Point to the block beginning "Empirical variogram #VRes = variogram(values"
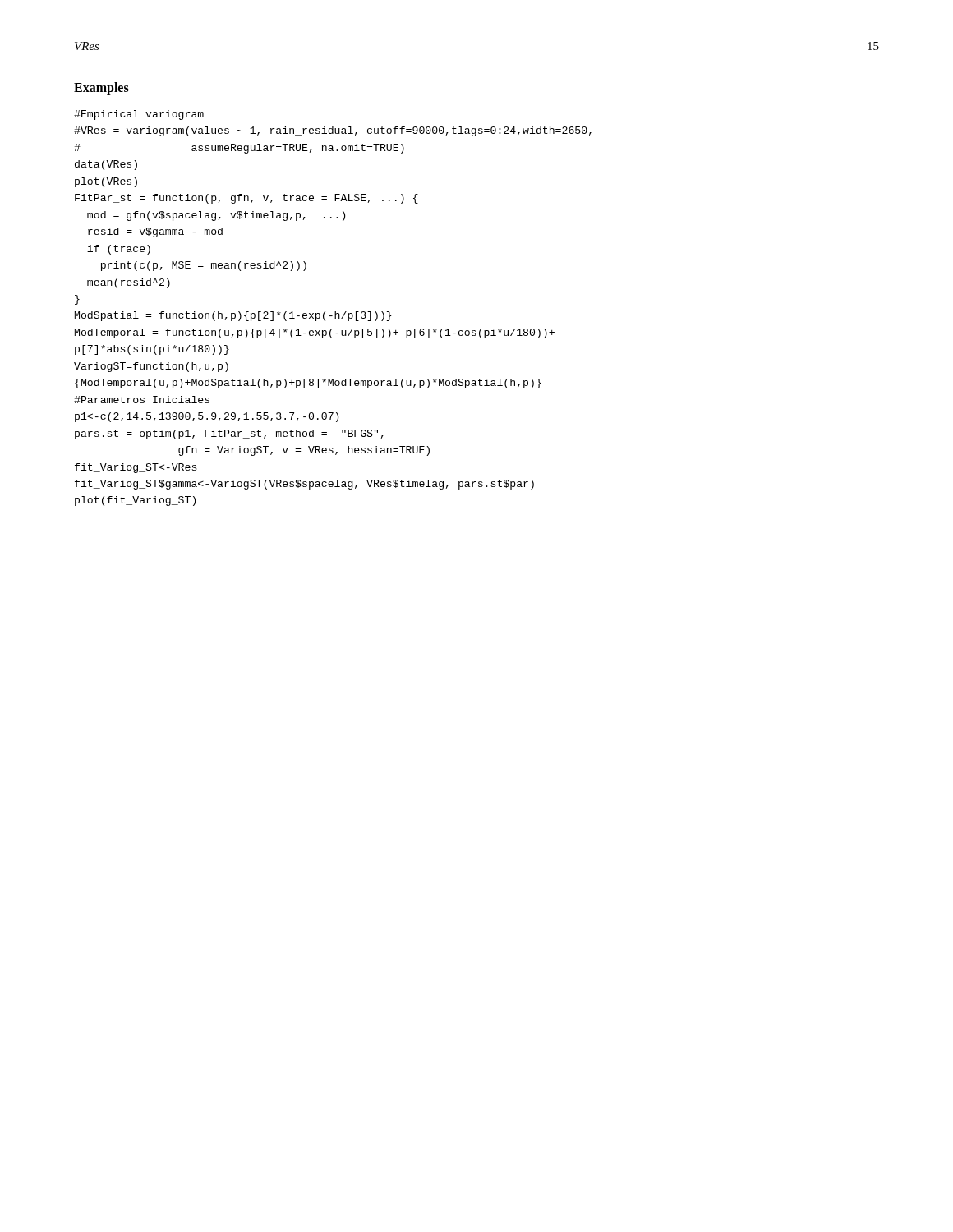The image size is (953, 1232). pyautogui.click(x=334, y=308)
